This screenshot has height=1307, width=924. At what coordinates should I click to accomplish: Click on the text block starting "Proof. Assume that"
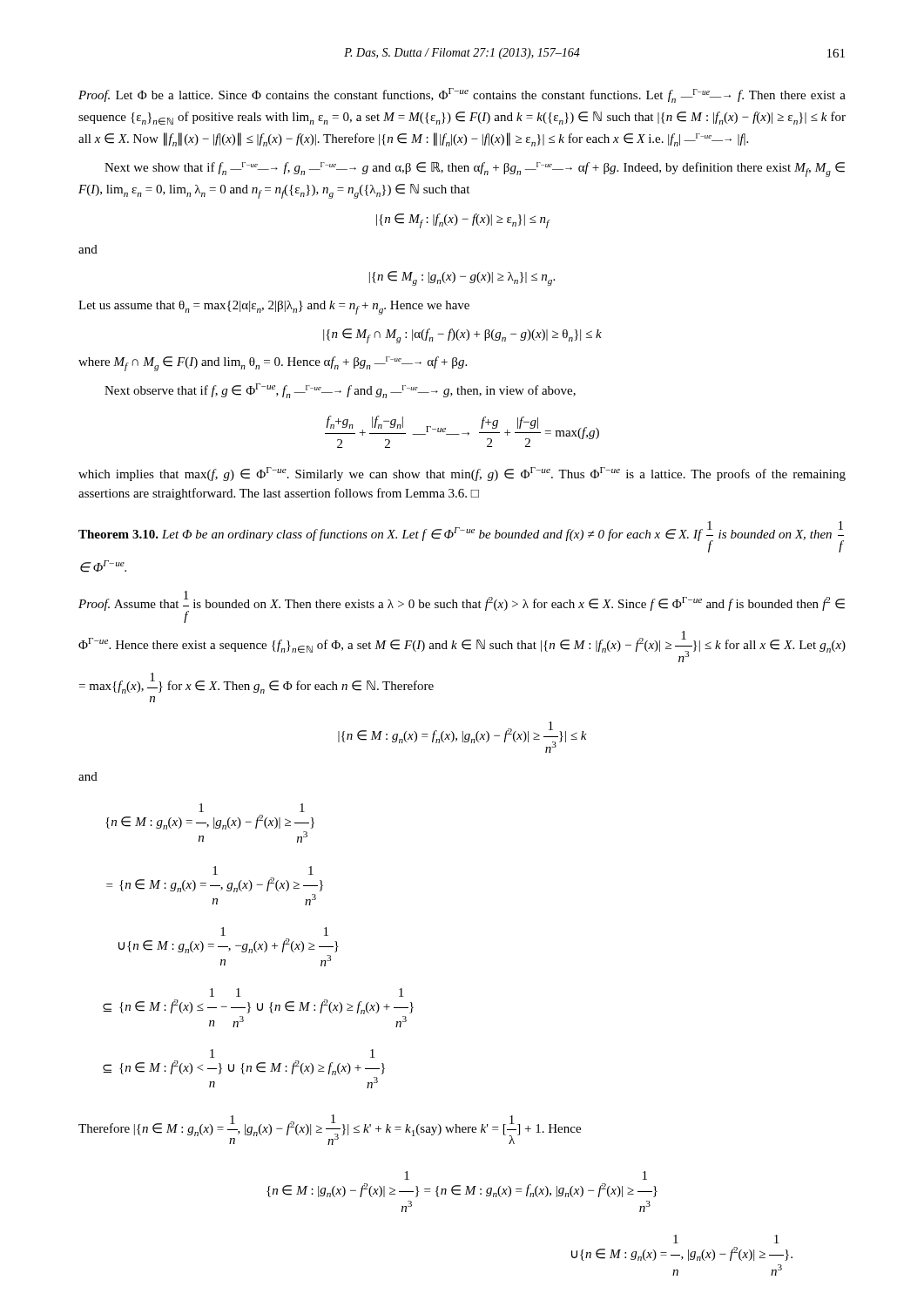pos(462,647)
